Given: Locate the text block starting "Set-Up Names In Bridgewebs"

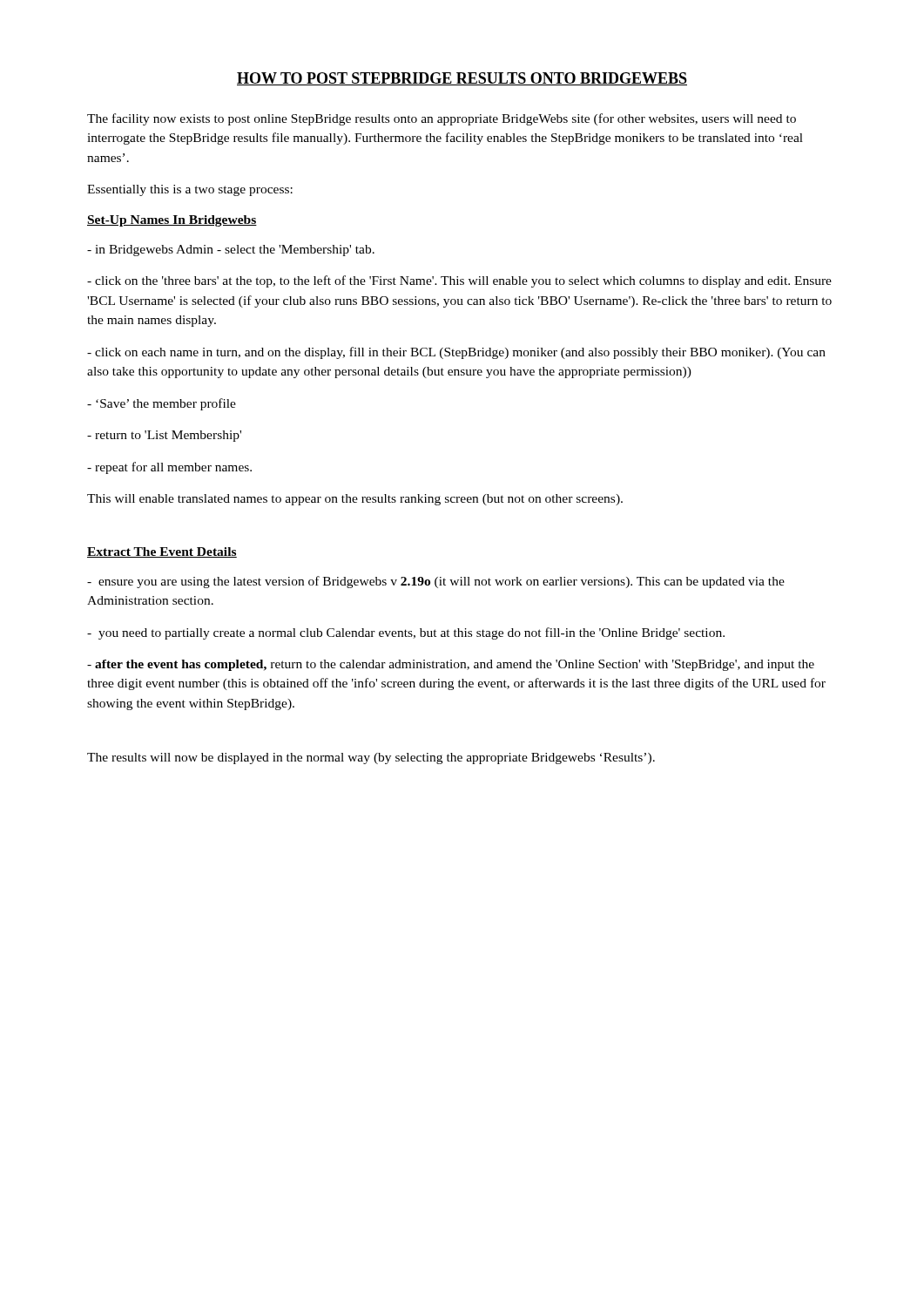Looking at the screenshot, I should [172, 219].
